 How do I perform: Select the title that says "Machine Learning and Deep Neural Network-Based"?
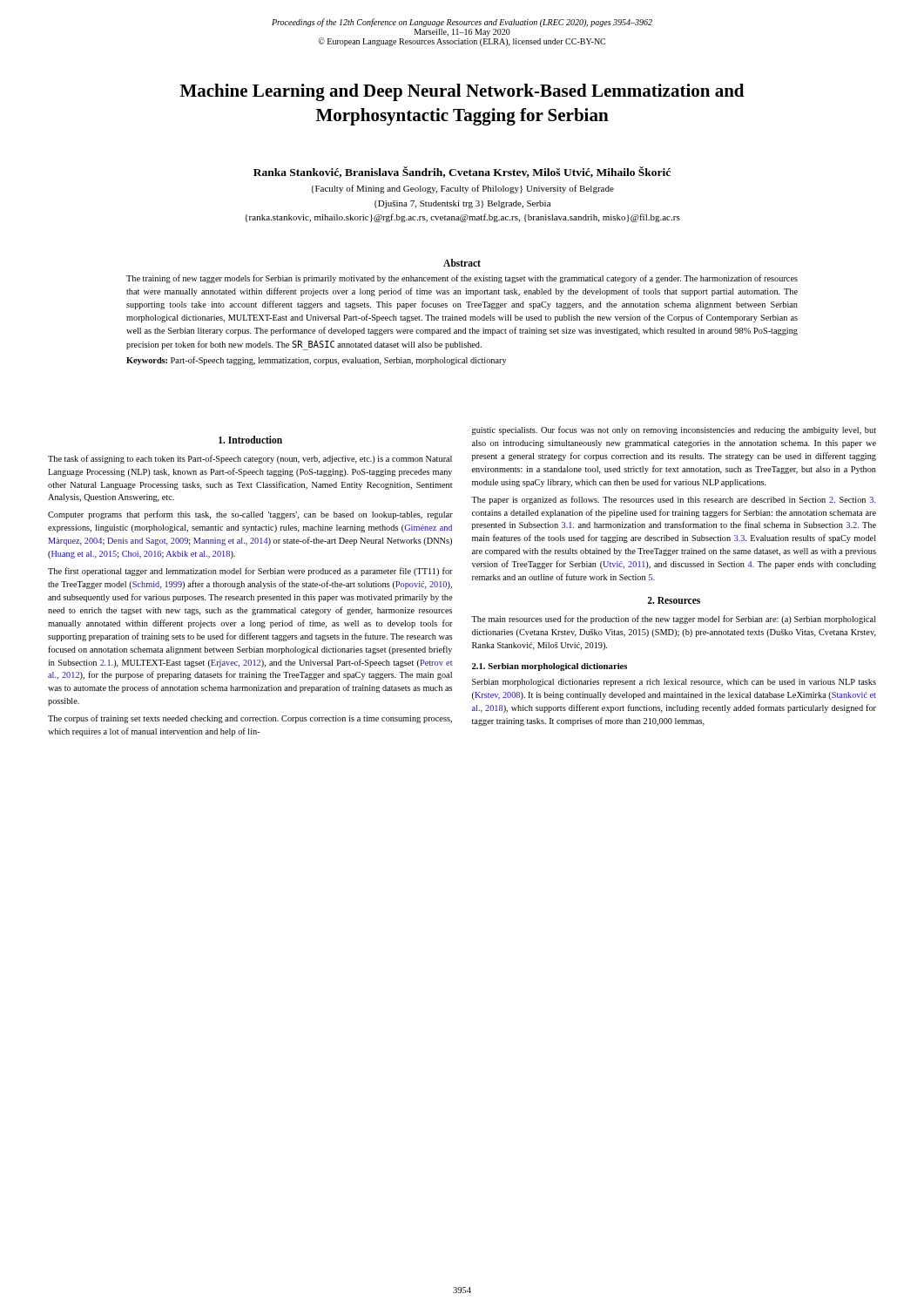[462, 103]
